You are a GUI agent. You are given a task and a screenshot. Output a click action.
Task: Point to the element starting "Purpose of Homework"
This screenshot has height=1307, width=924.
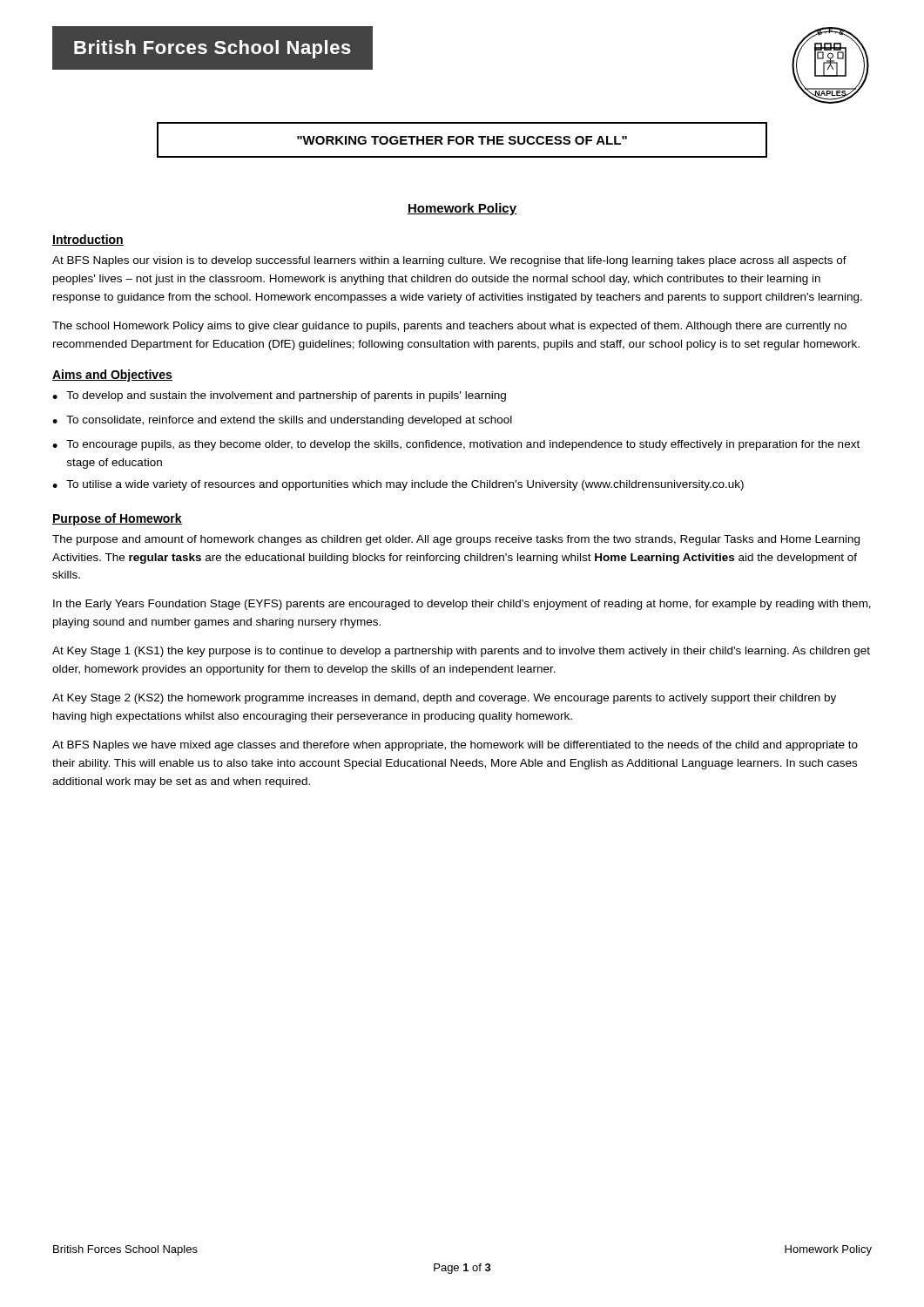point(117,518)
